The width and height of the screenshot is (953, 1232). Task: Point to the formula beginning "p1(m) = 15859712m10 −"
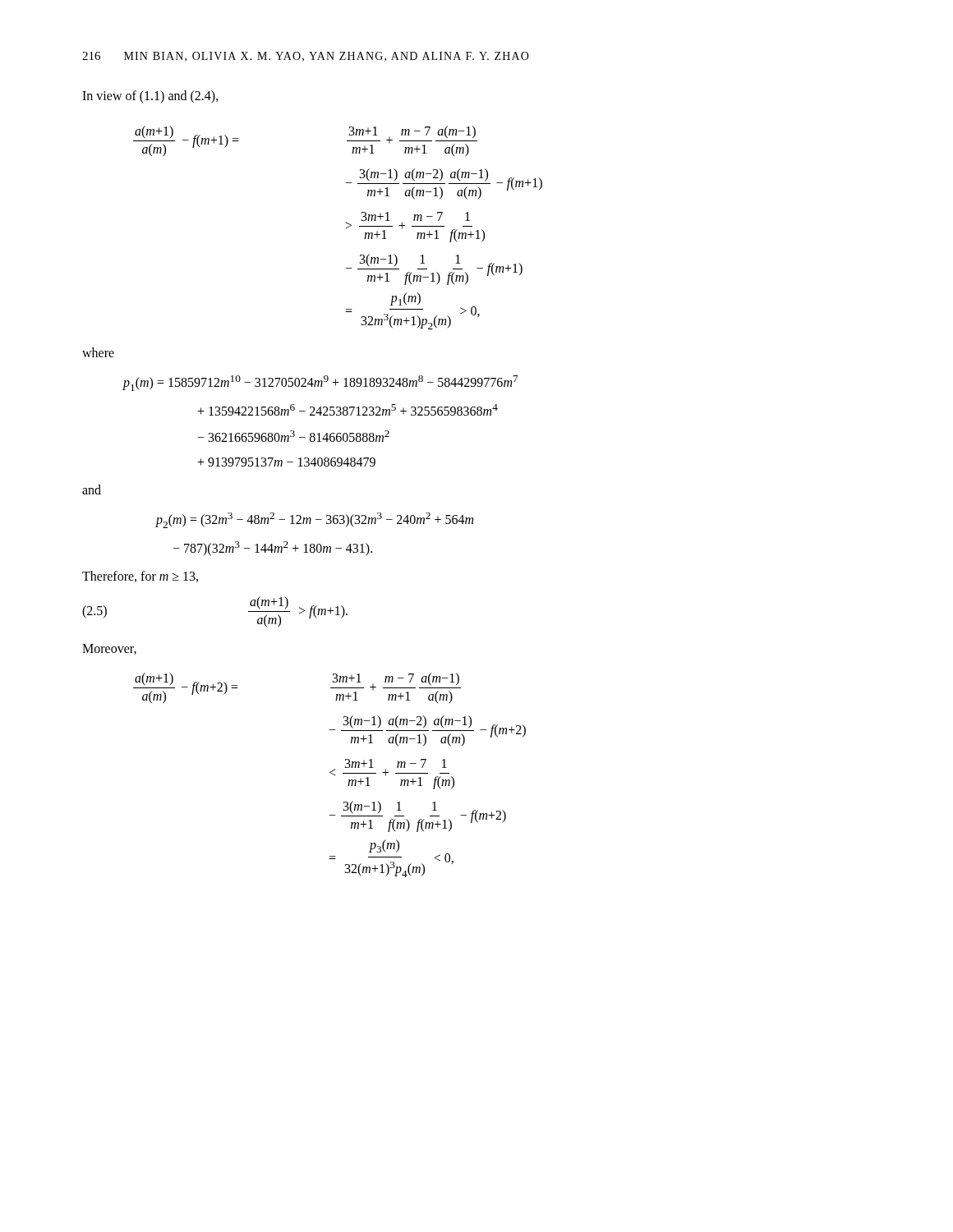tap(497, 422)
